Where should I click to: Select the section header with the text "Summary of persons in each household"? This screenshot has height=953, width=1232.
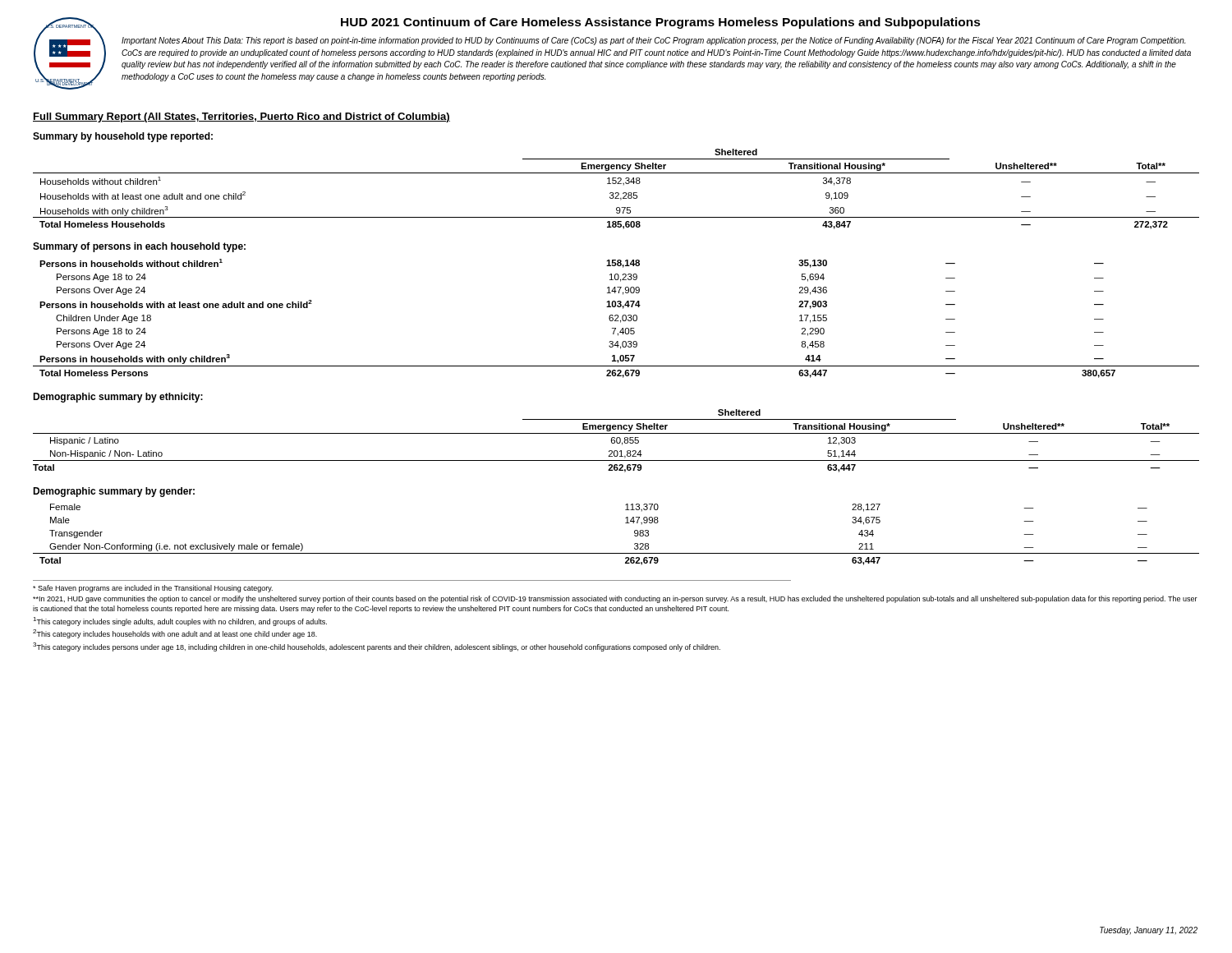click(x=140, y=247)
